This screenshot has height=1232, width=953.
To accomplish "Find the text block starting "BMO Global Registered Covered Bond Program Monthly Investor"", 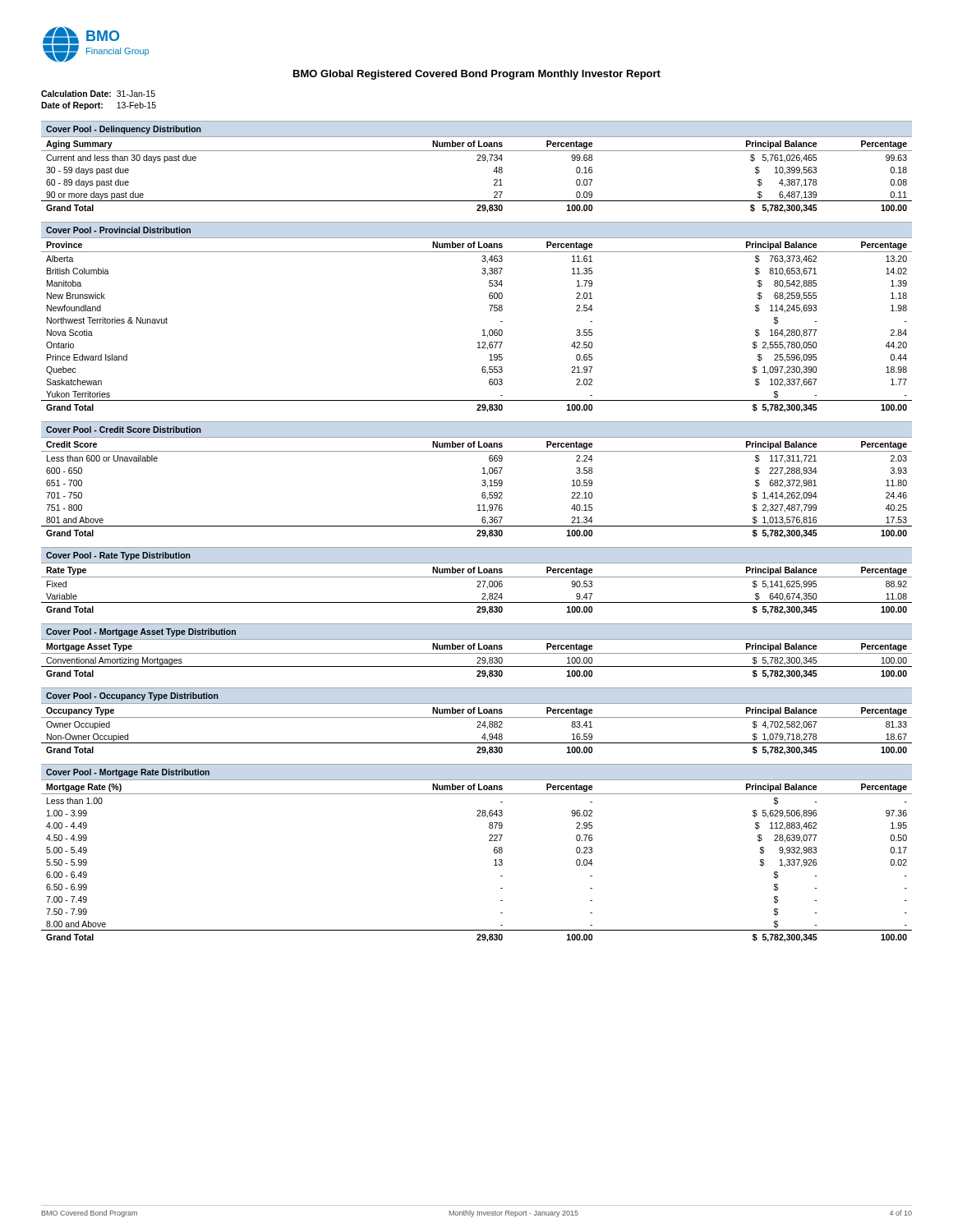I will pos(476,74).
